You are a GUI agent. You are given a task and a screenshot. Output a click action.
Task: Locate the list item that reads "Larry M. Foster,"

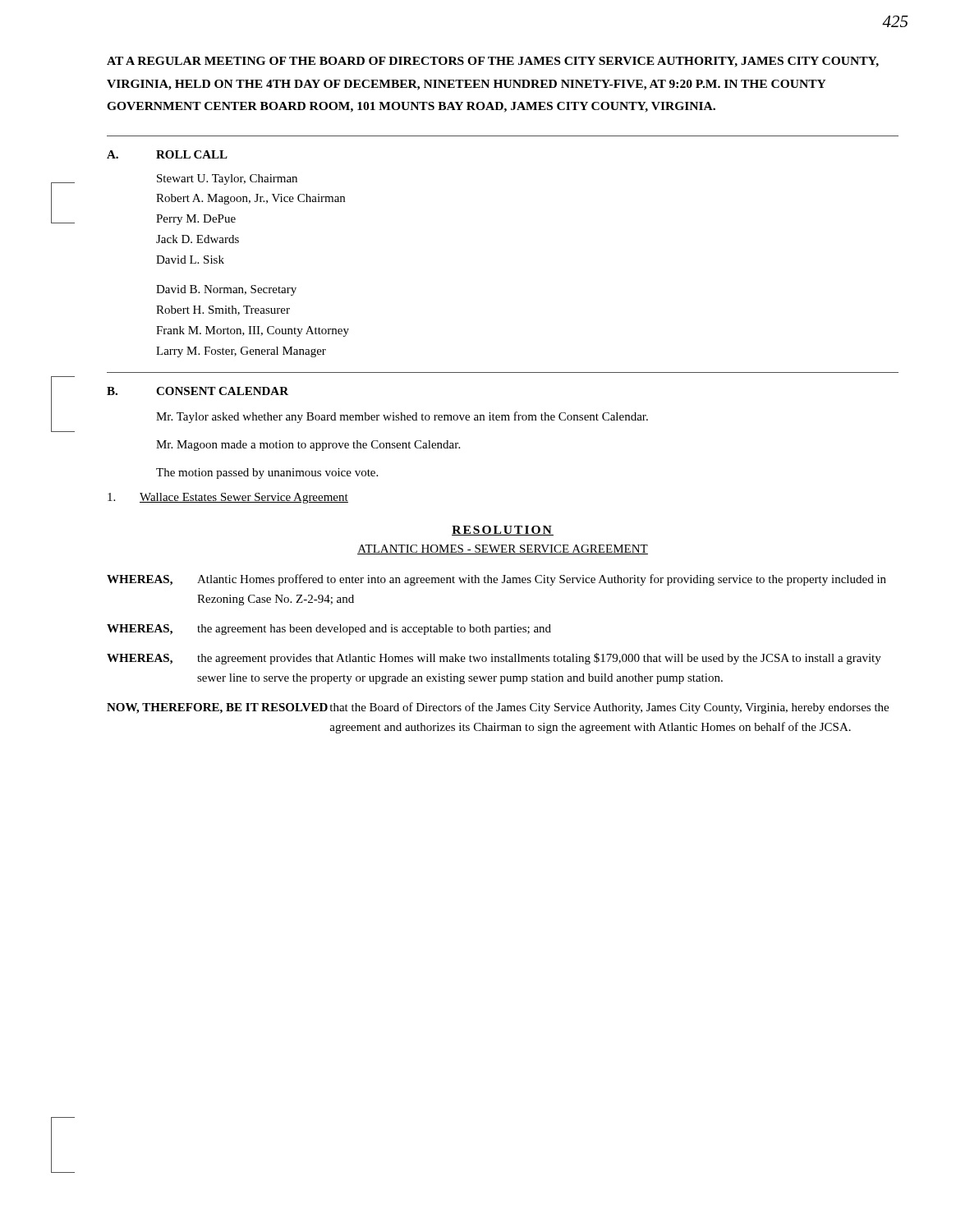(241, 351)
